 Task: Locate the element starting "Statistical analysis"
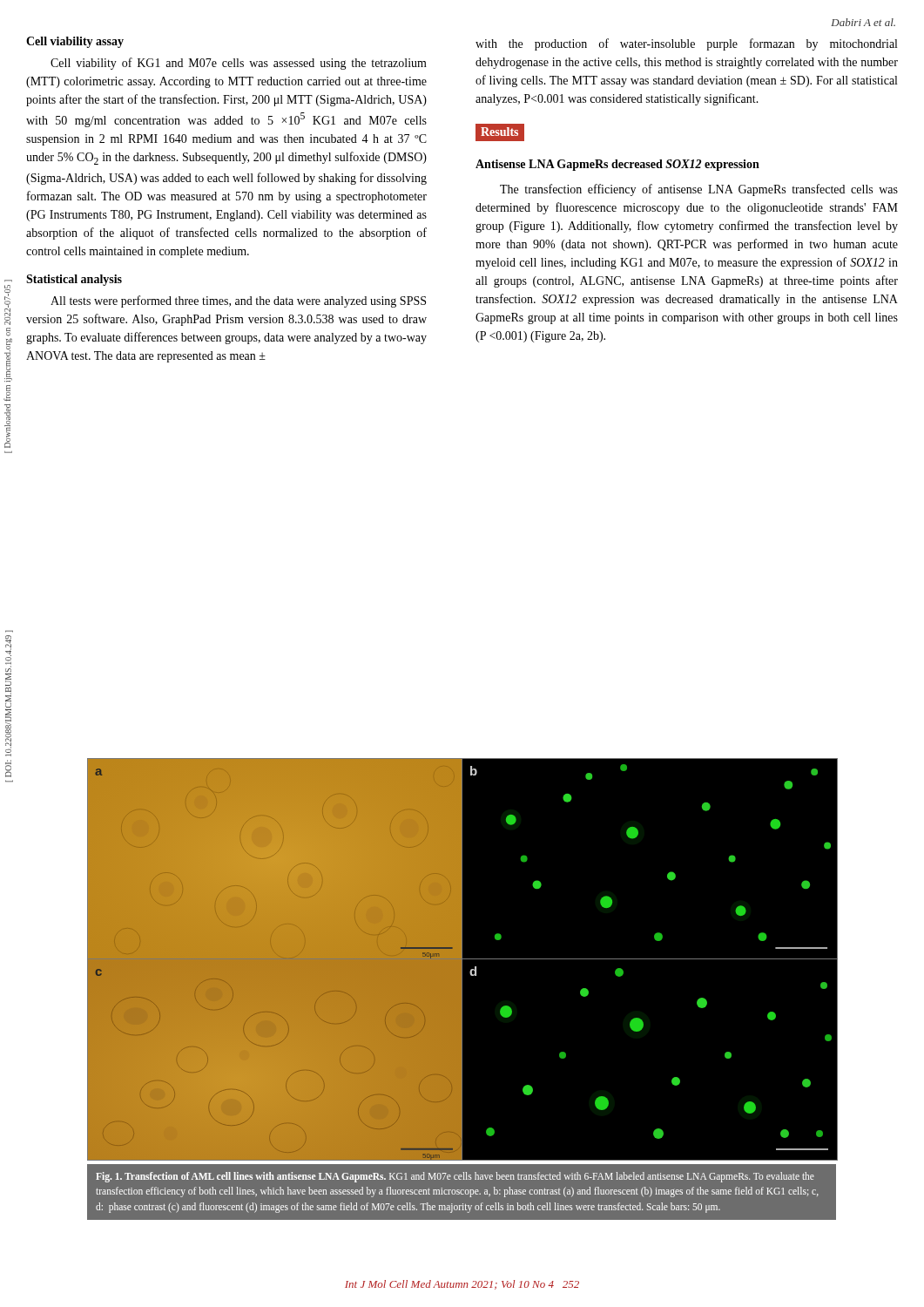[74, 280]
